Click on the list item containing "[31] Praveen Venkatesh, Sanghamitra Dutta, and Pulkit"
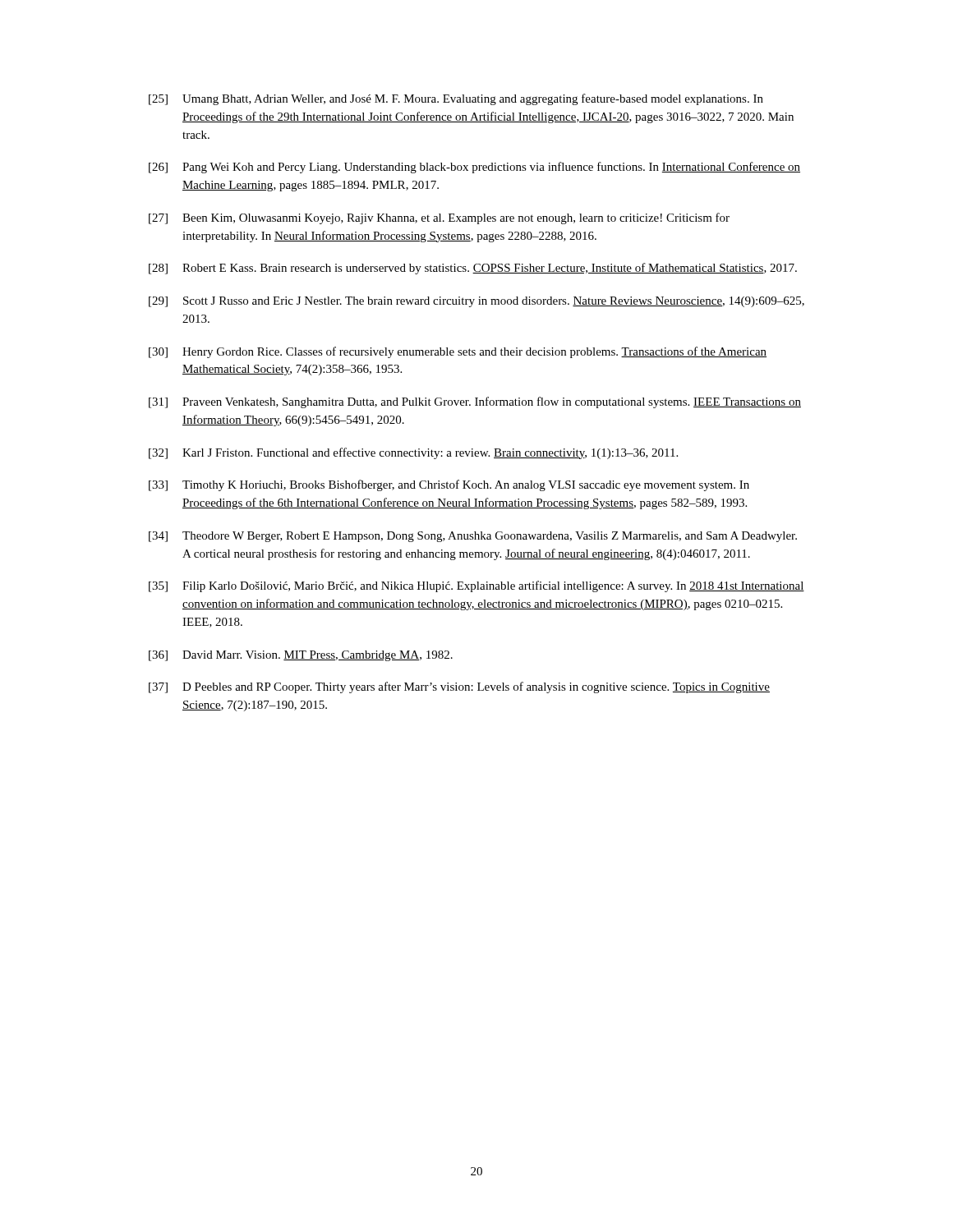Viewport: 953px width, 1232px height. tap(476, 411)
